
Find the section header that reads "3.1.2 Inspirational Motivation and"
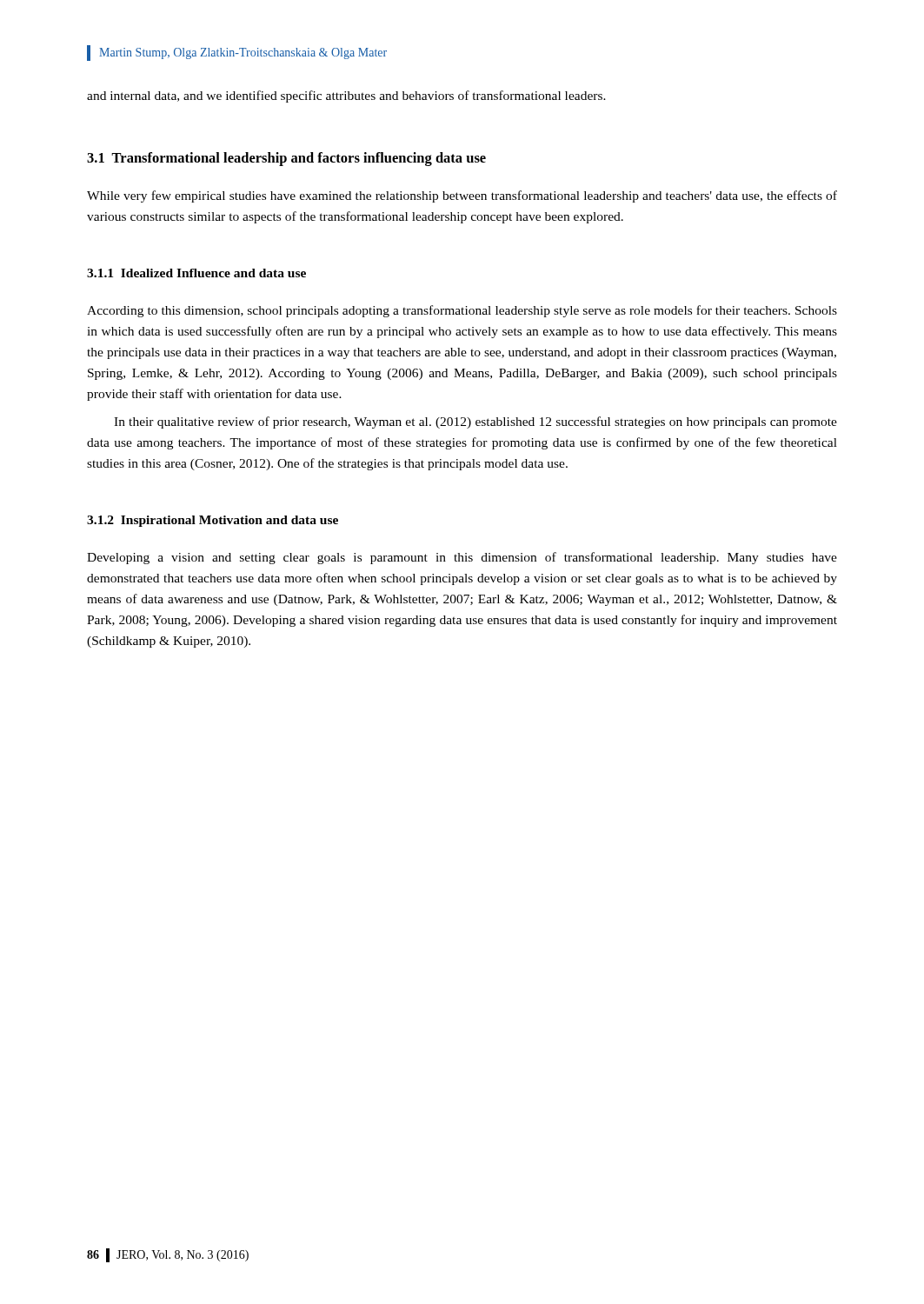(x=213, y=521)
